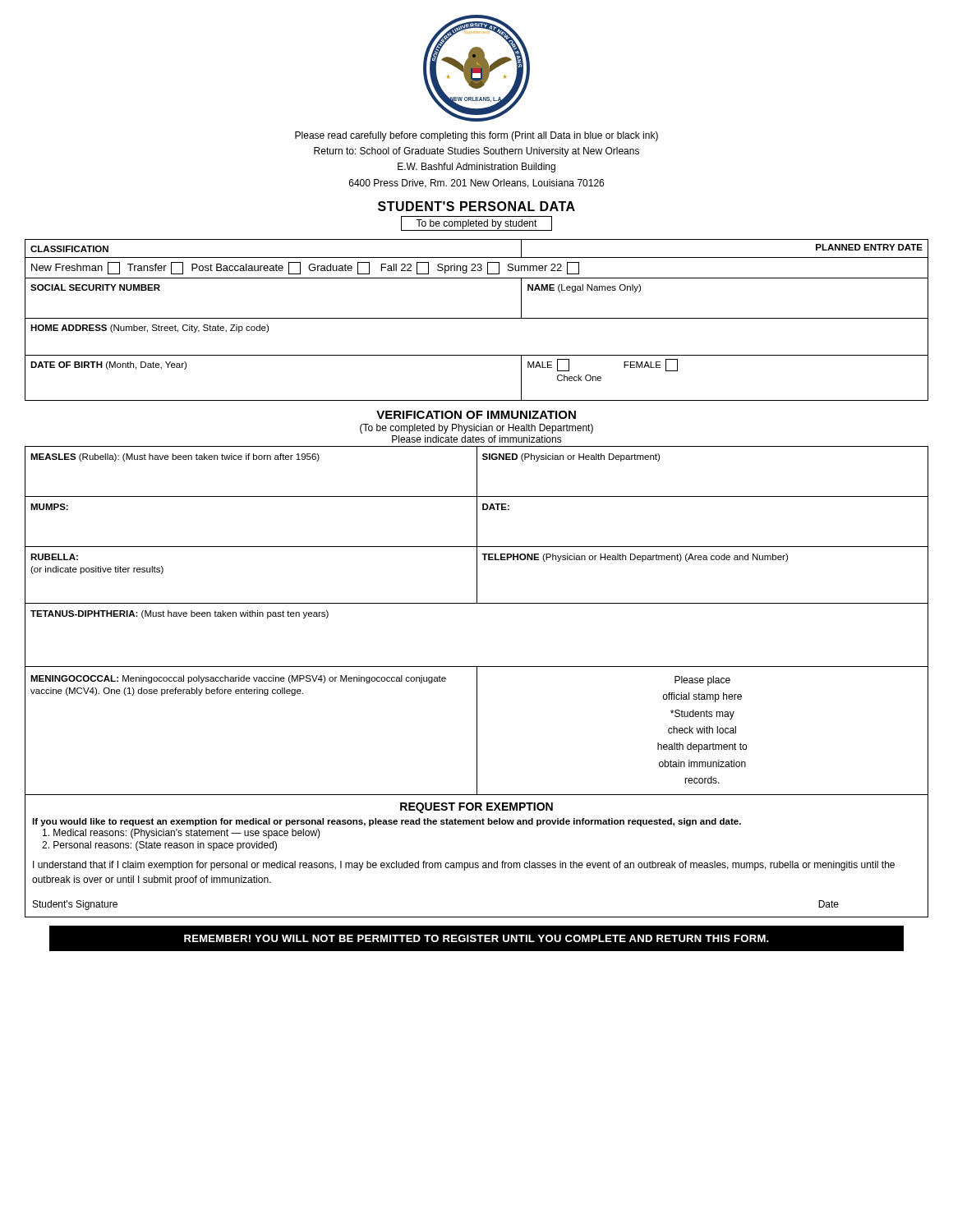
Task: Select the logo
Action: (476, 98)
